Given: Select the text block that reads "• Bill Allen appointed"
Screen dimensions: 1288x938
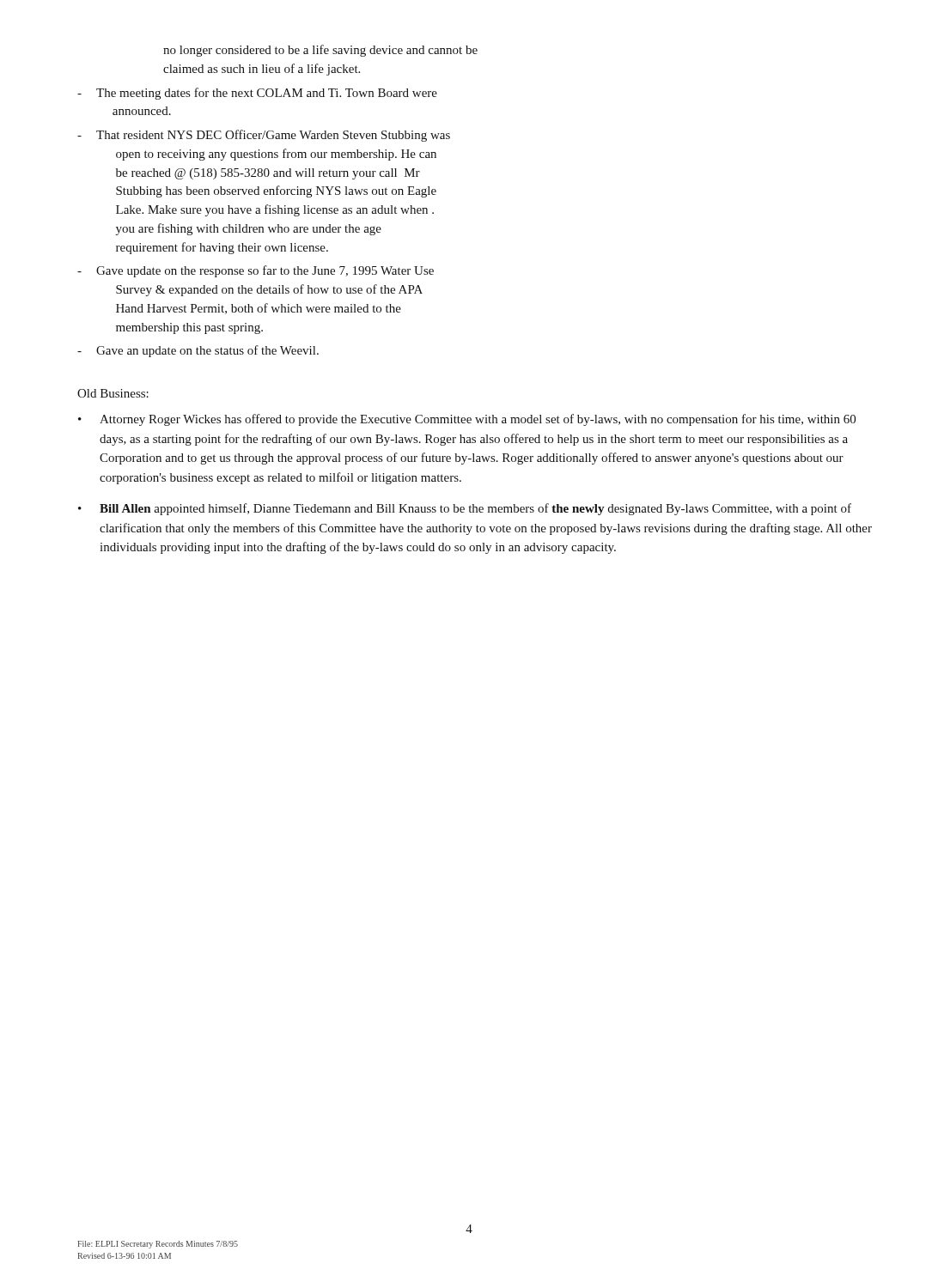Looking at the screenshot, I should (x=475, y=528).
